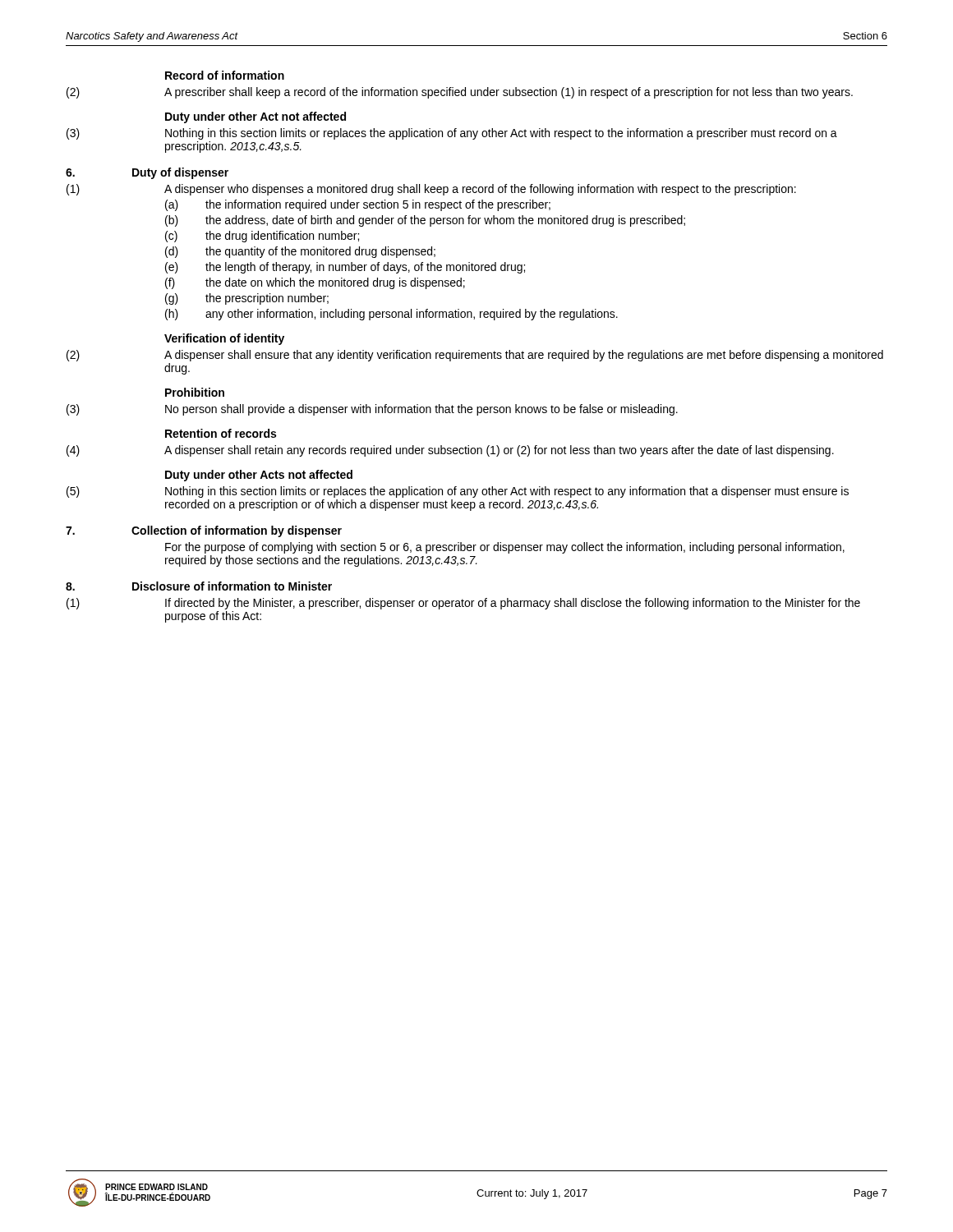This screenshot has height=1232, width=953.
Task: Click on the passage starting "(2) A prescriber shall keep a record of"
Action: 476,92
